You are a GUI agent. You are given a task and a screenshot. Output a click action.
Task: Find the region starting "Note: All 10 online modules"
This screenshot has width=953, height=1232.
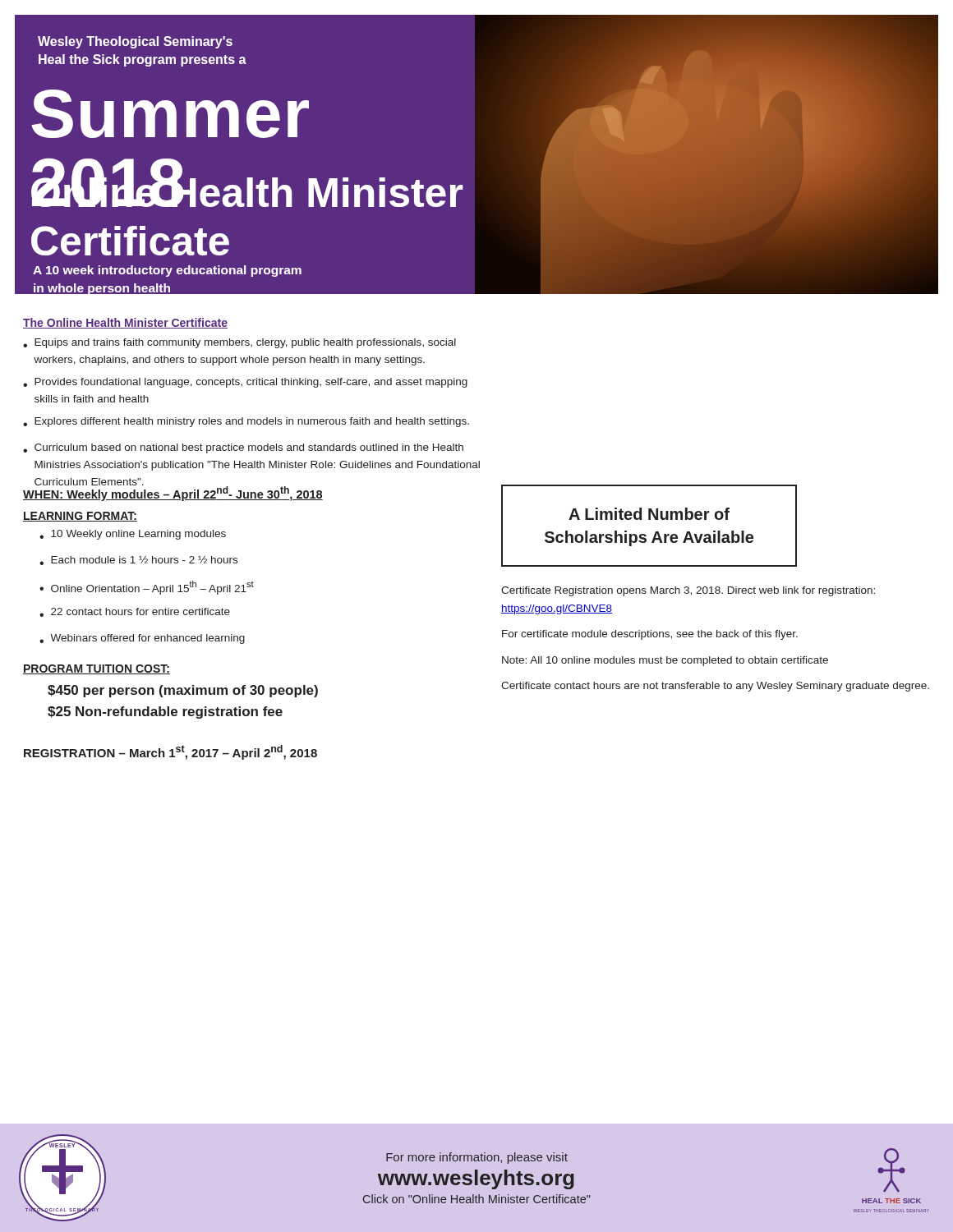pos(665,660)
